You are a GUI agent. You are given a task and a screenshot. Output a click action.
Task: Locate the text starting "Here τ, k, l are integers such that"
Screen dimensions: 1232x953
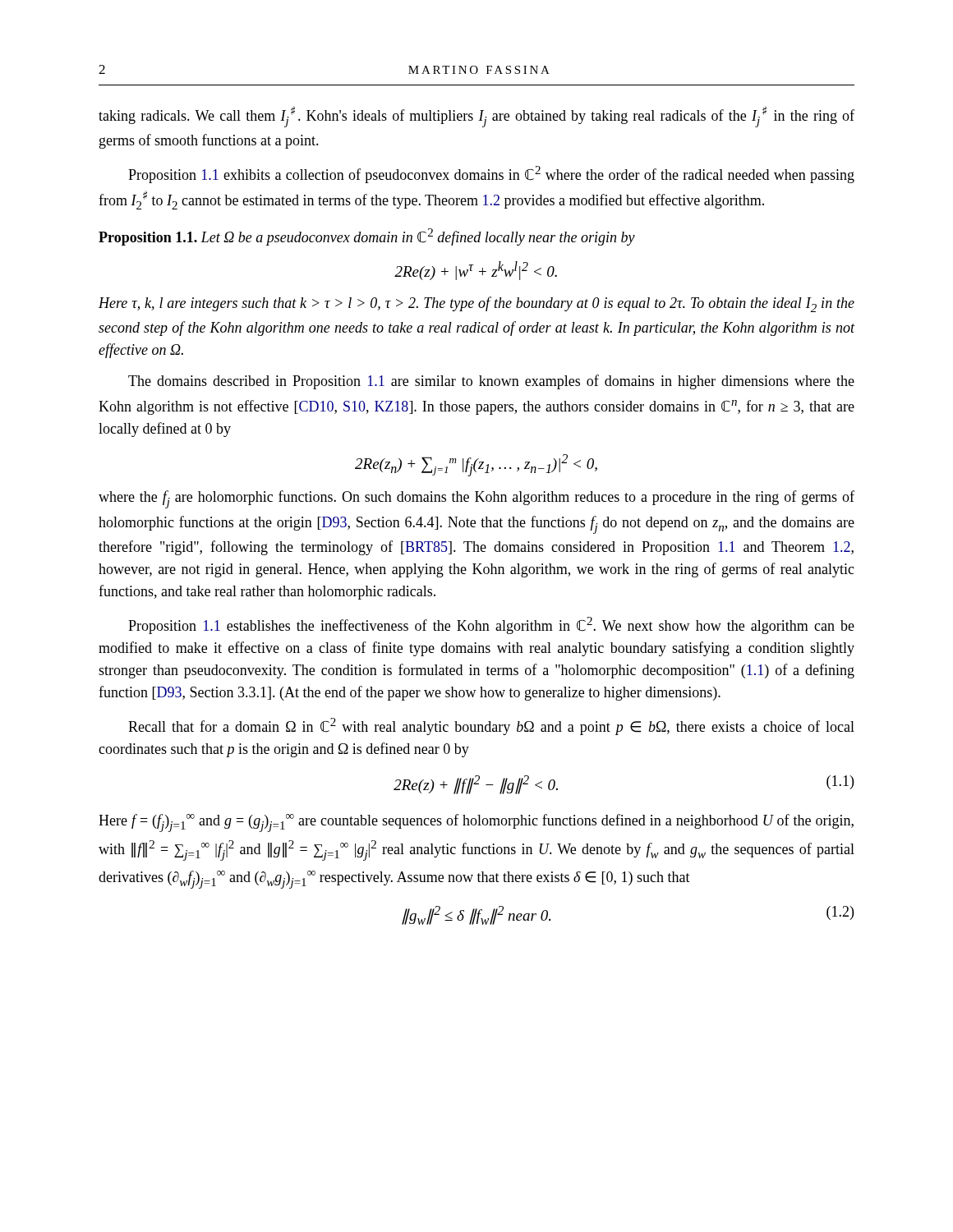pyautogui.click(x=476, y=326)
